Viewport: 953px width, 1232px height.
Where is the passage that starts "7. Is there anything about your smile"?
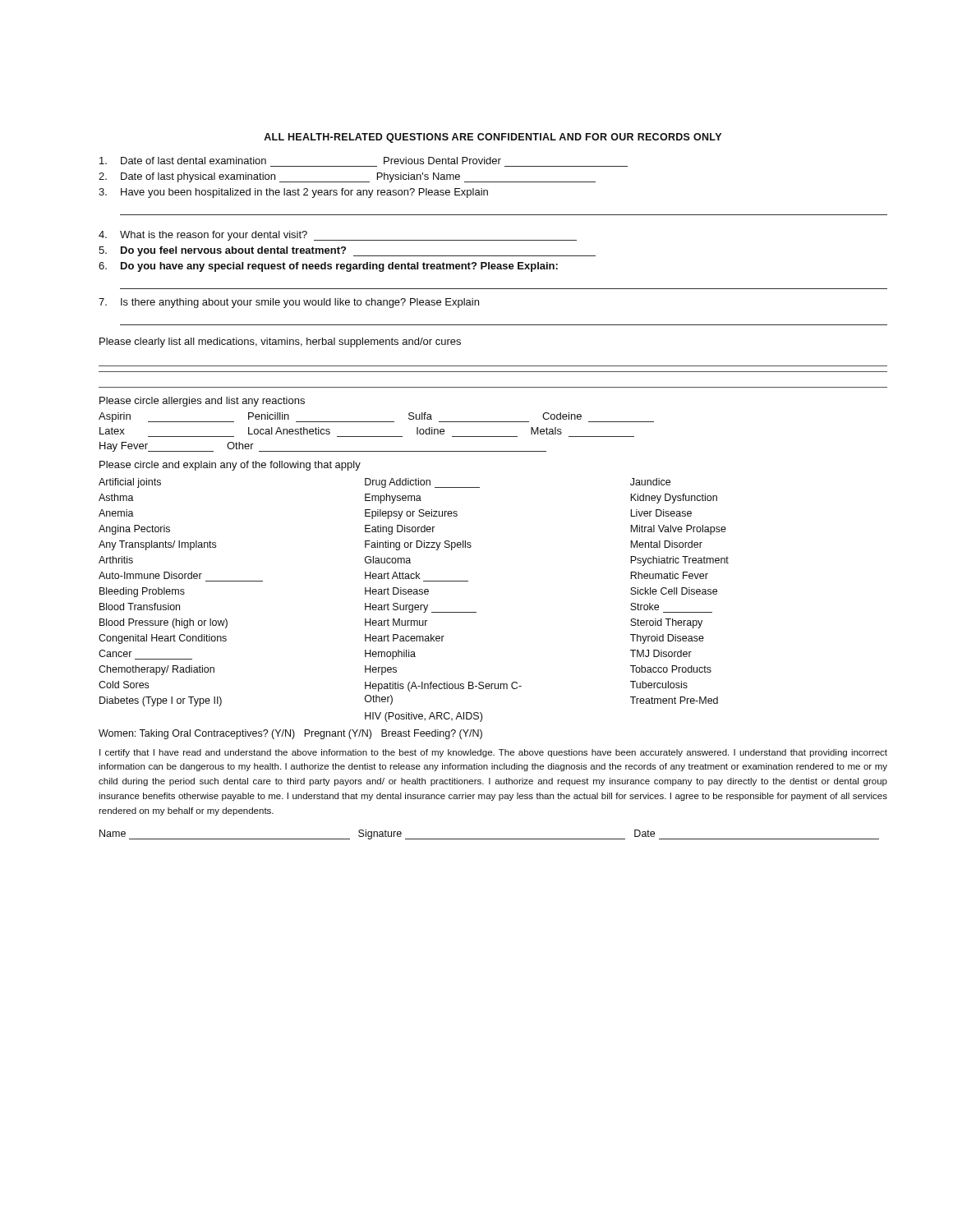pyautogui.click(x=289, y=303)
